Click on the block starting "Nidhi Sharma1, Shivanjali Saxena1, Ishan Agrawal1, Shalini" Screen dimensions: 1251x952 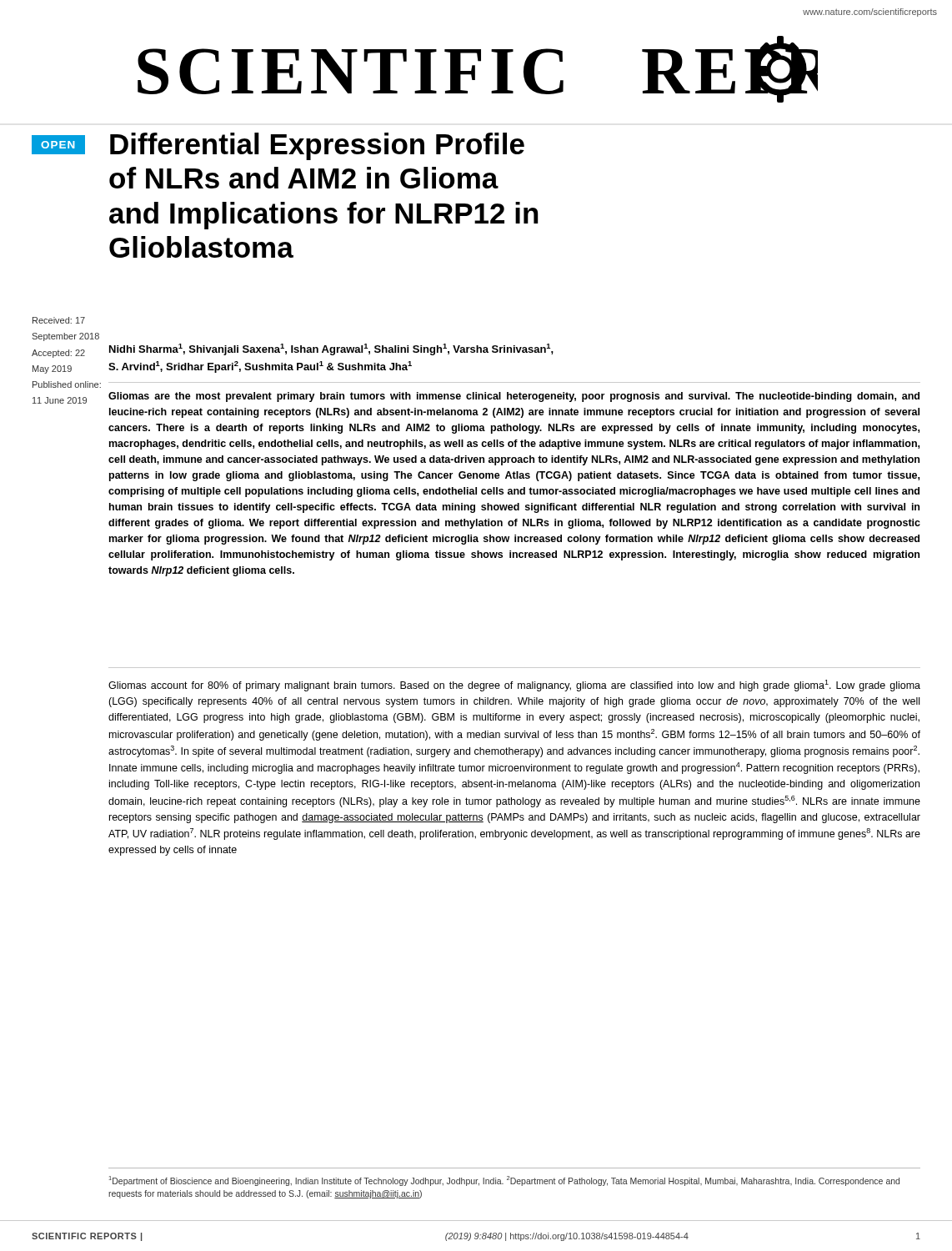coord(331,357)
